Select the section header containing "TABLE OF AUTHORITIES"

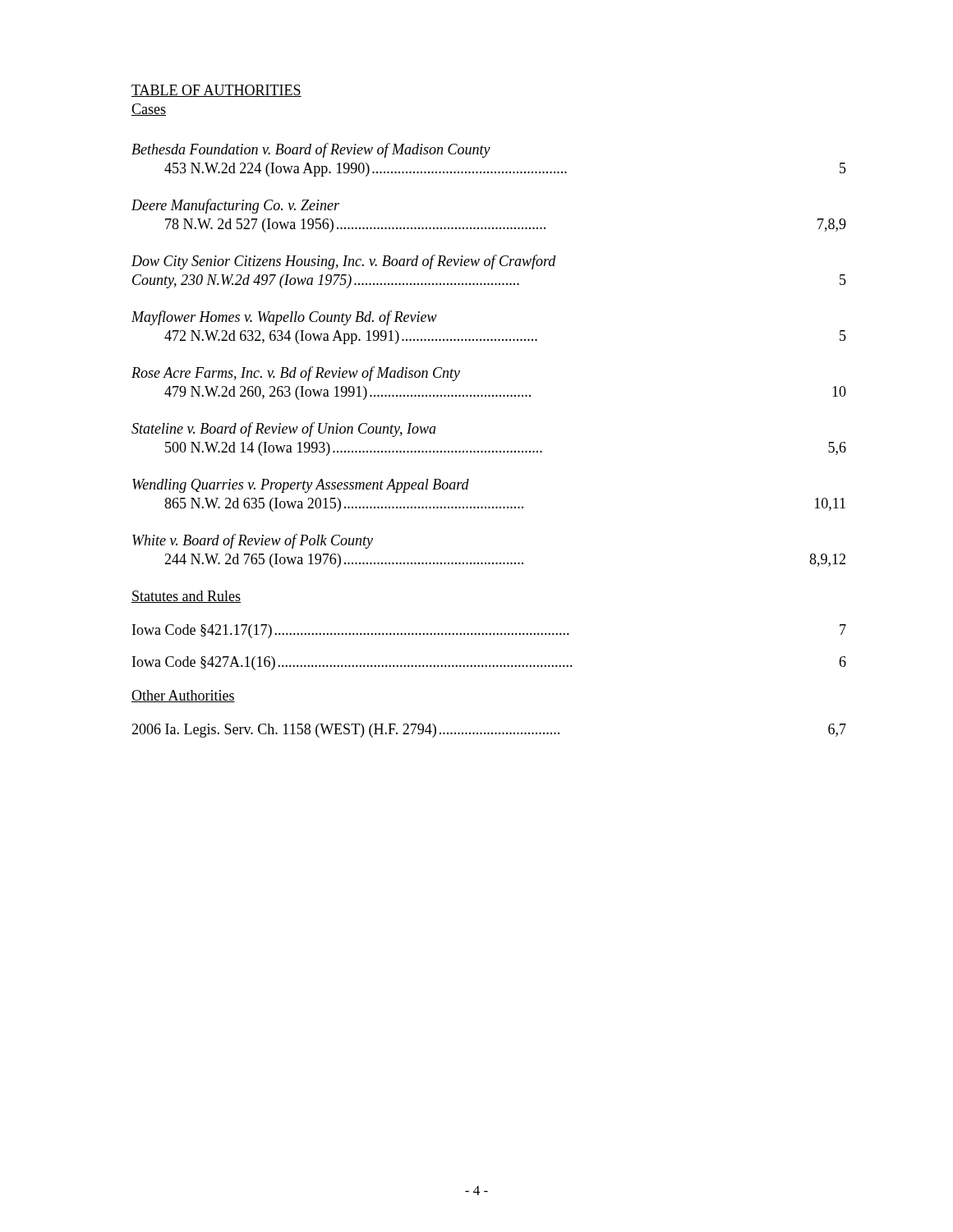216,90
